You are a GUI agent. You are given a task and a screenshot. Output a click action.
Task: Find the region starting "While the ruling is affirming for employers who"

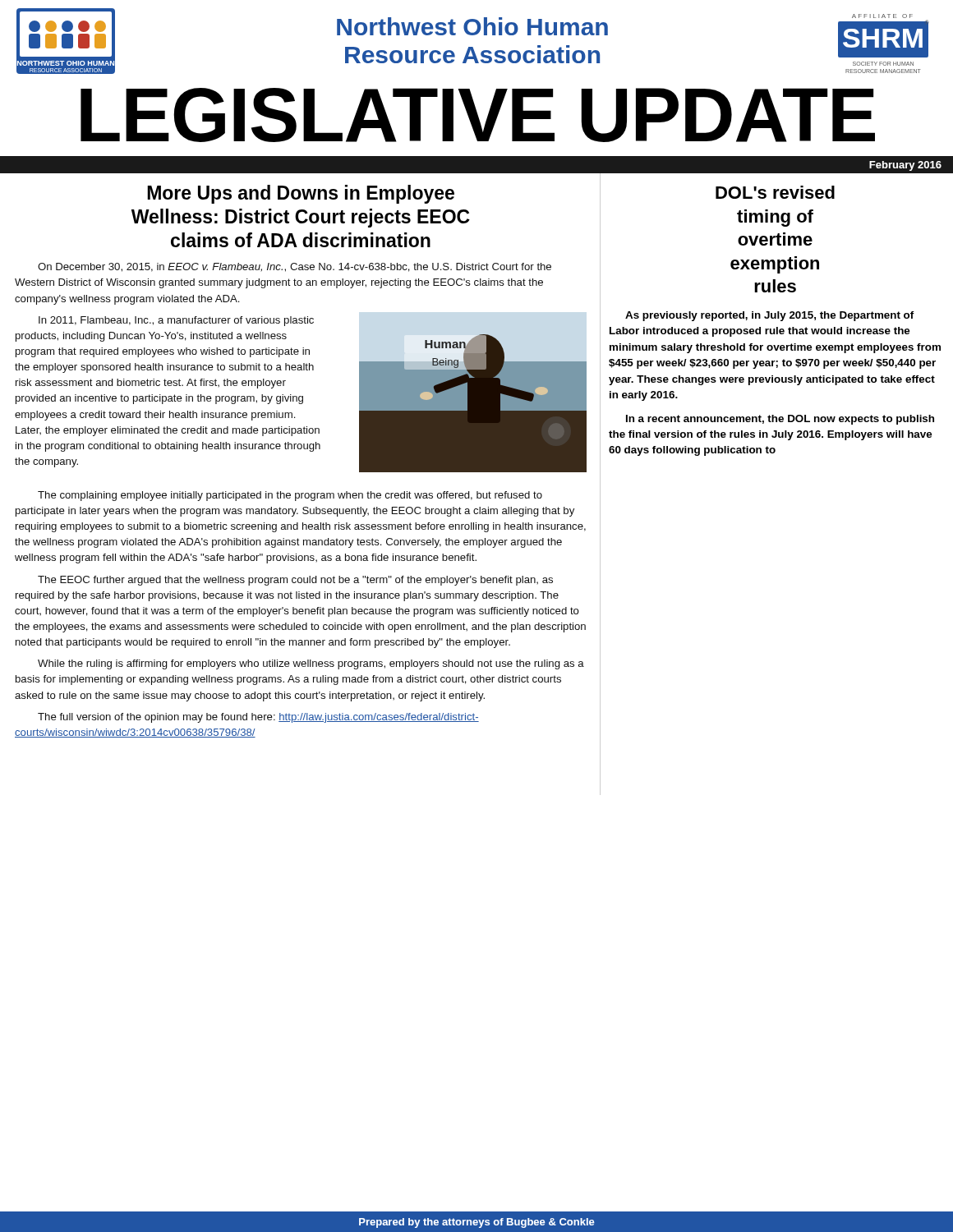299,679
